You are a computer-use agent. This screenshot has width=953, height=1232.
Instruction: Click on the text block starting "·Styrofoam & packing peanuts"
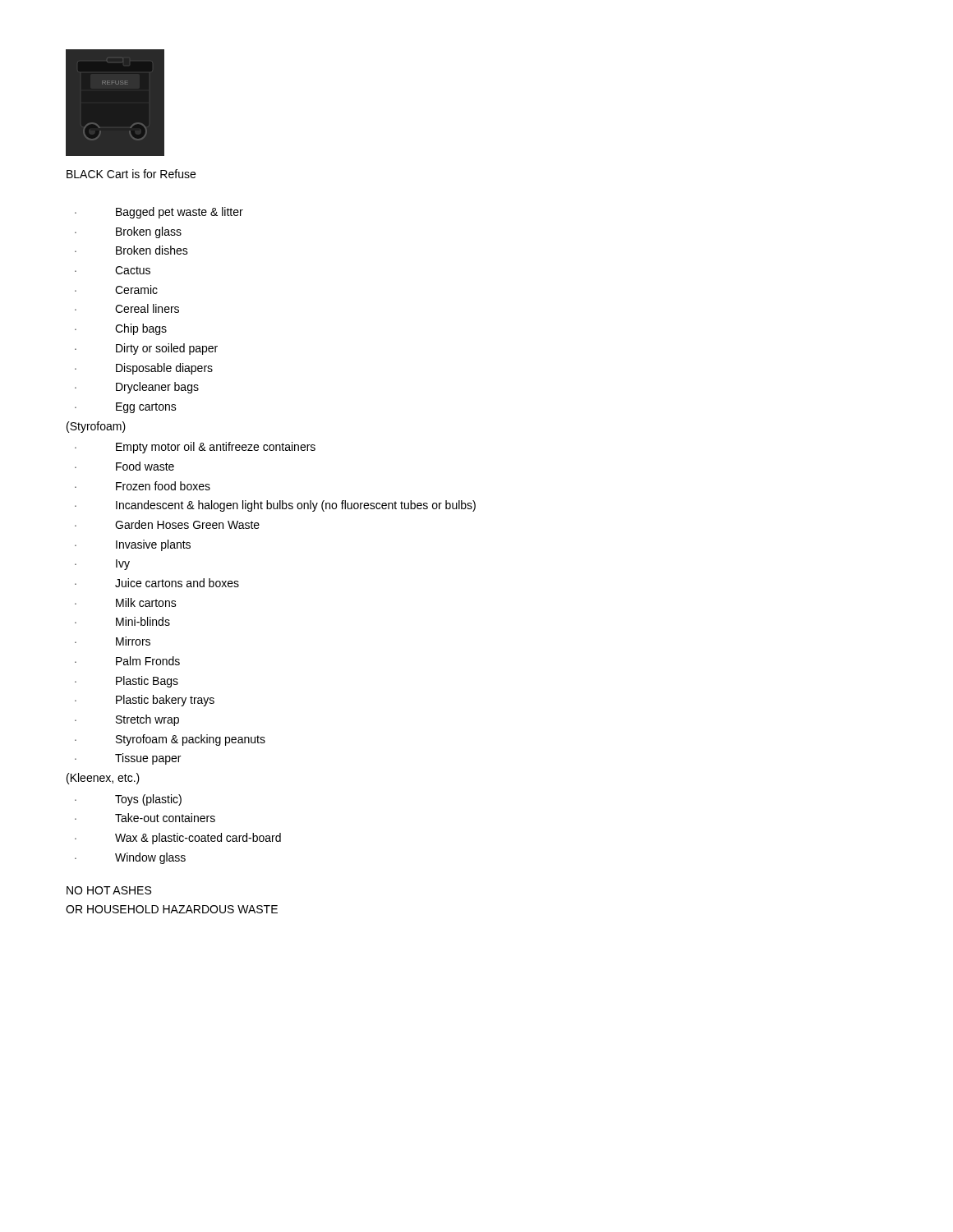(x=170, y=740)
